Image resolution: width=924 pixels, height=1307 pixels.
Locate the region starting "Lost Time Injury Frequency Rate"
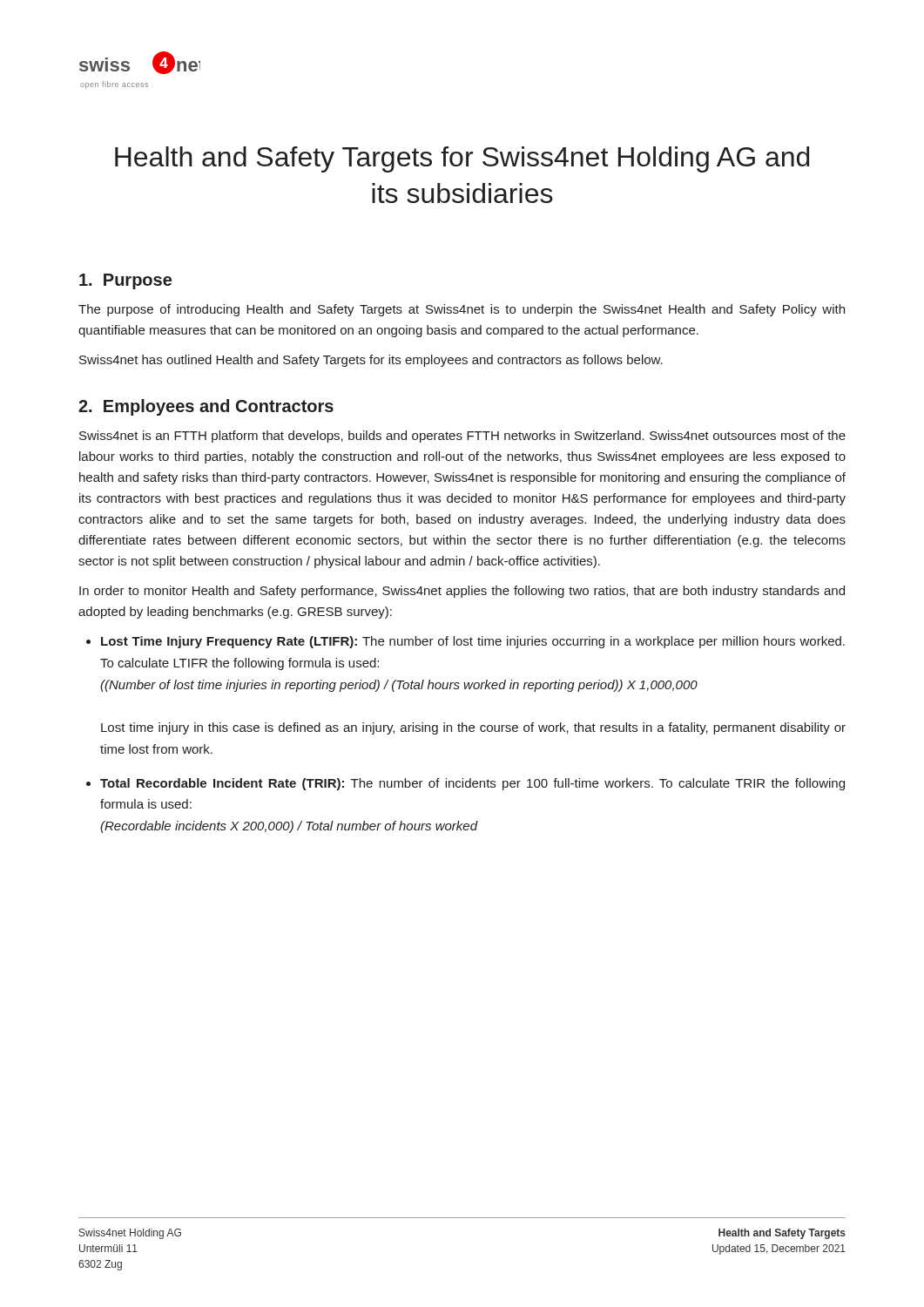[x=473, y=695]
